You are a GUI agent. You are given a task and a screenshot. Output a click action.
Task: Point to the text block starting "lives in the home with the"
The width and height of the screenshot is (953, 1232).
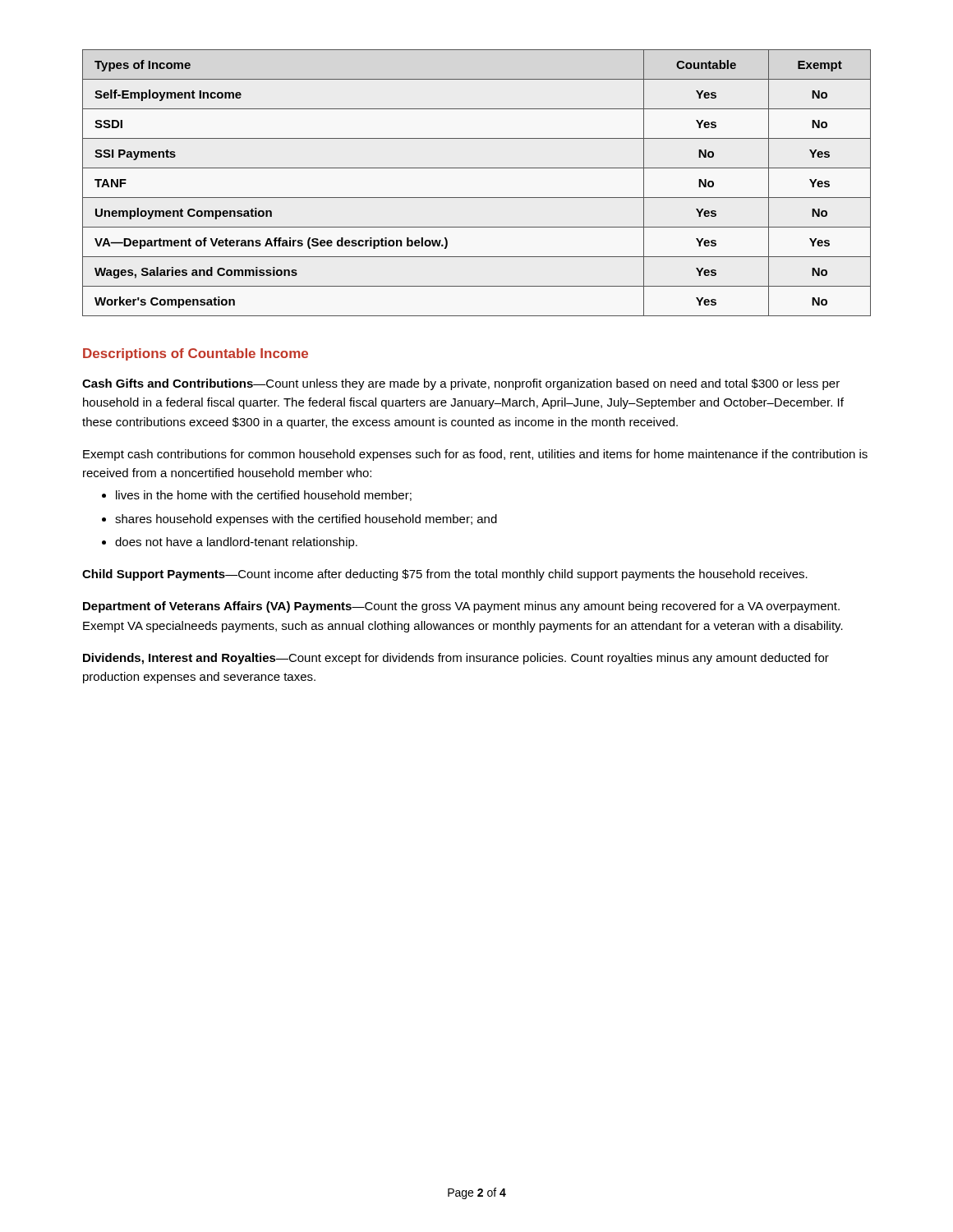coord(264,495)
